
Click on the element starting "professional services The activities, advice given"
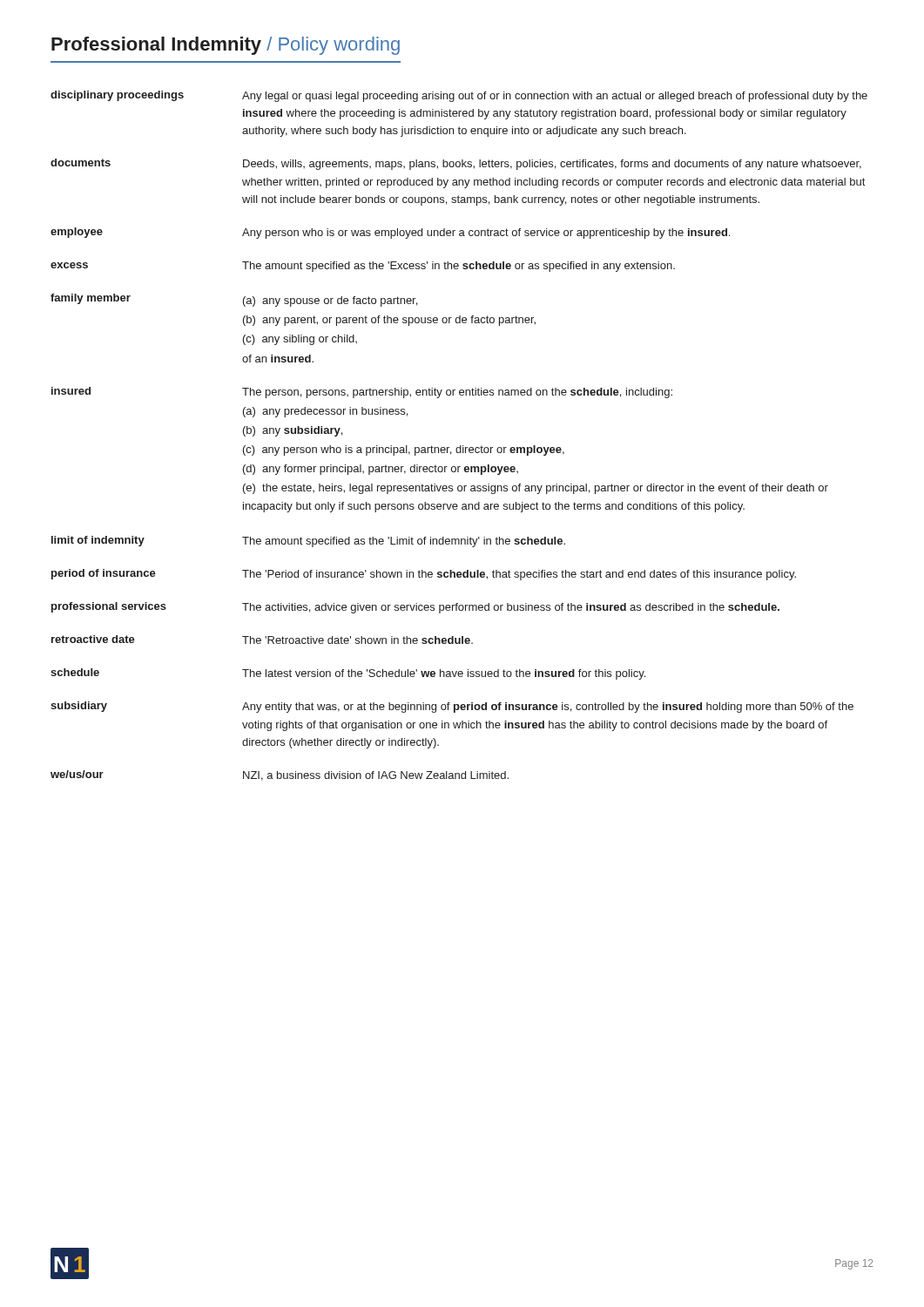pos(462,607)
